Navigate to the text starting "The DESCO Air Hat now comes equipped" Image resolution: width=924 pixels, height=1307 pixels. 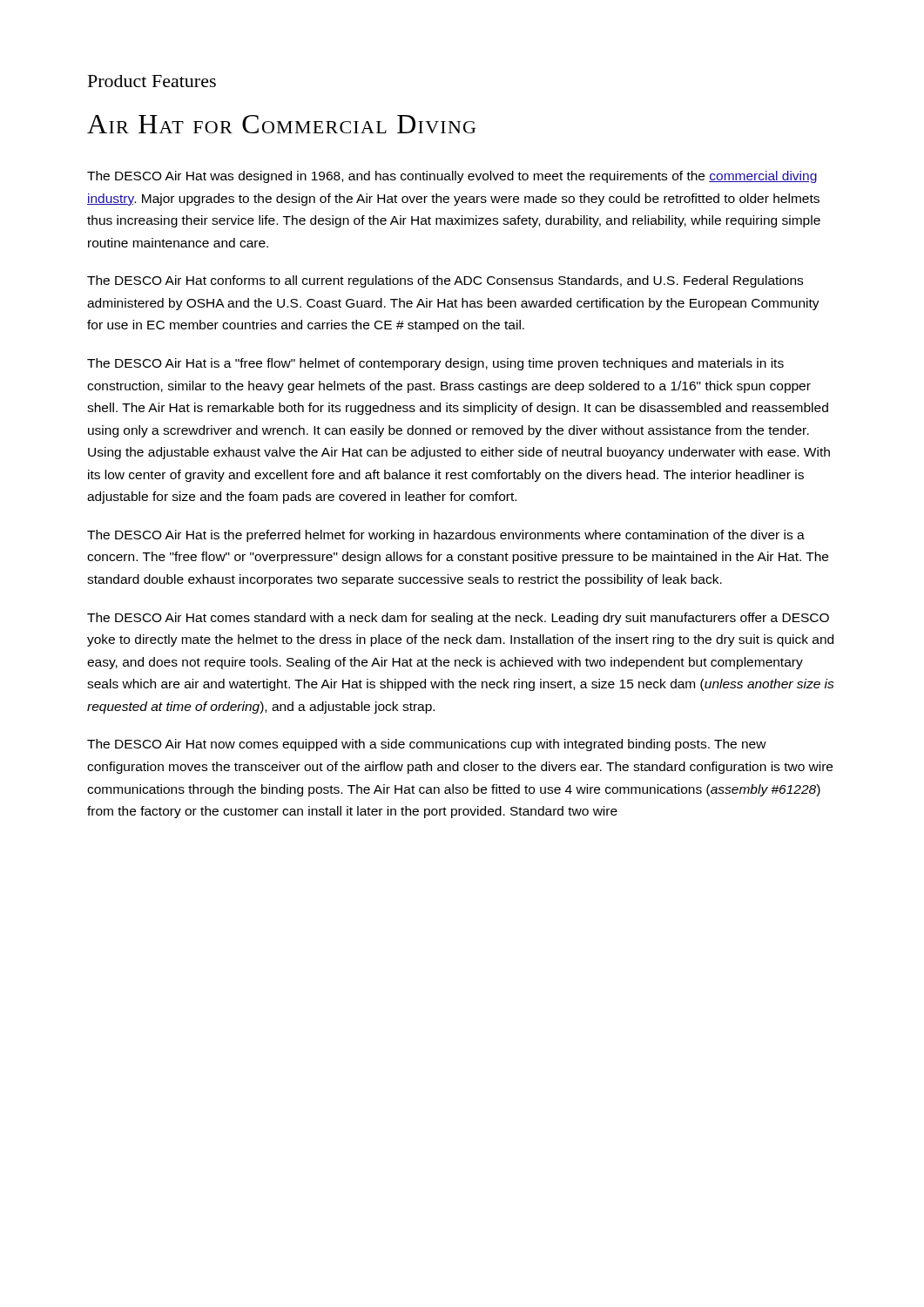point(462,778)
